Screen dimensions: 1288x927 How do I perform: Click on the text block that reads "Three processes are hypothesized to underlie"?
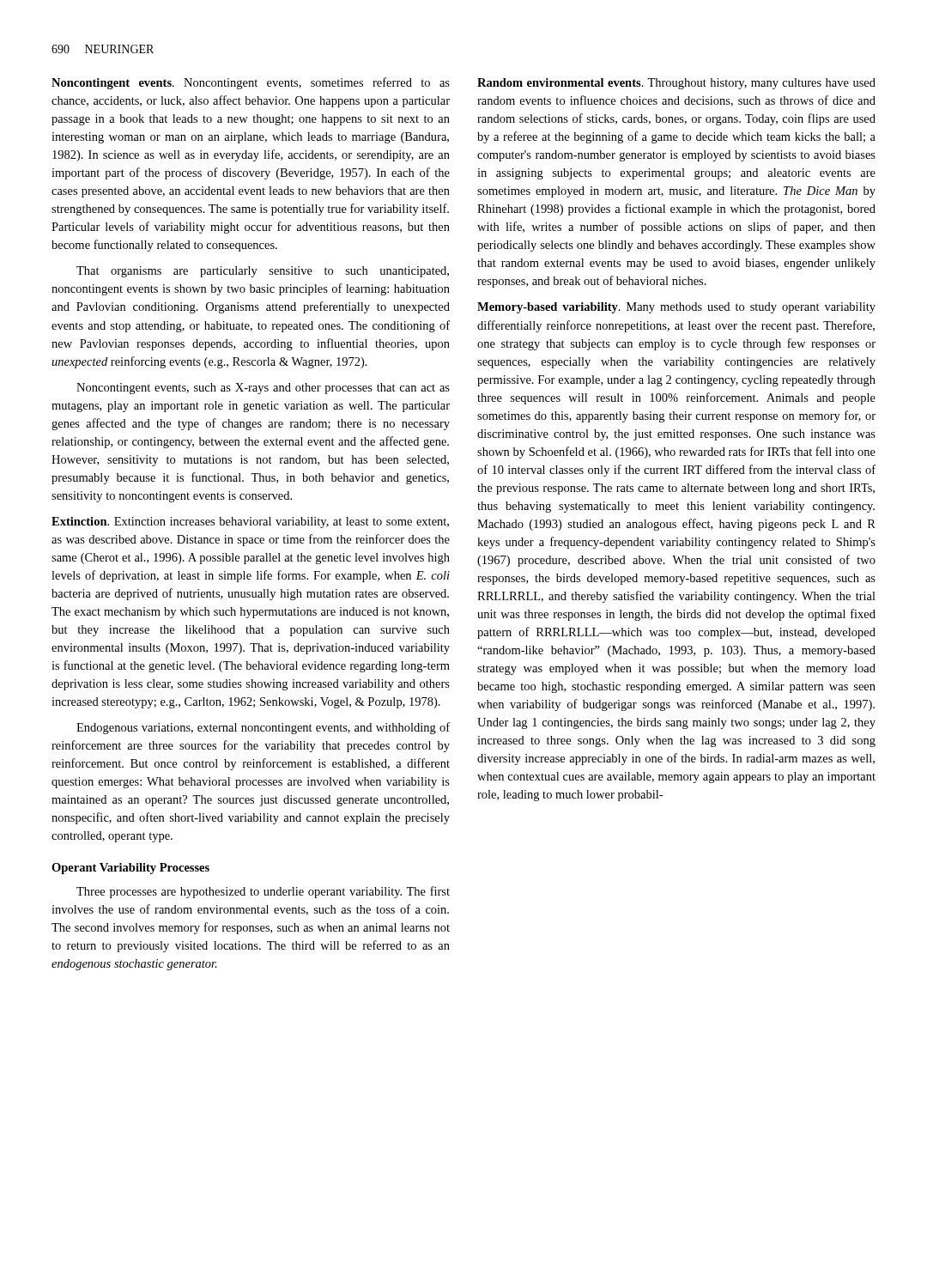click(x=251, y=928)
